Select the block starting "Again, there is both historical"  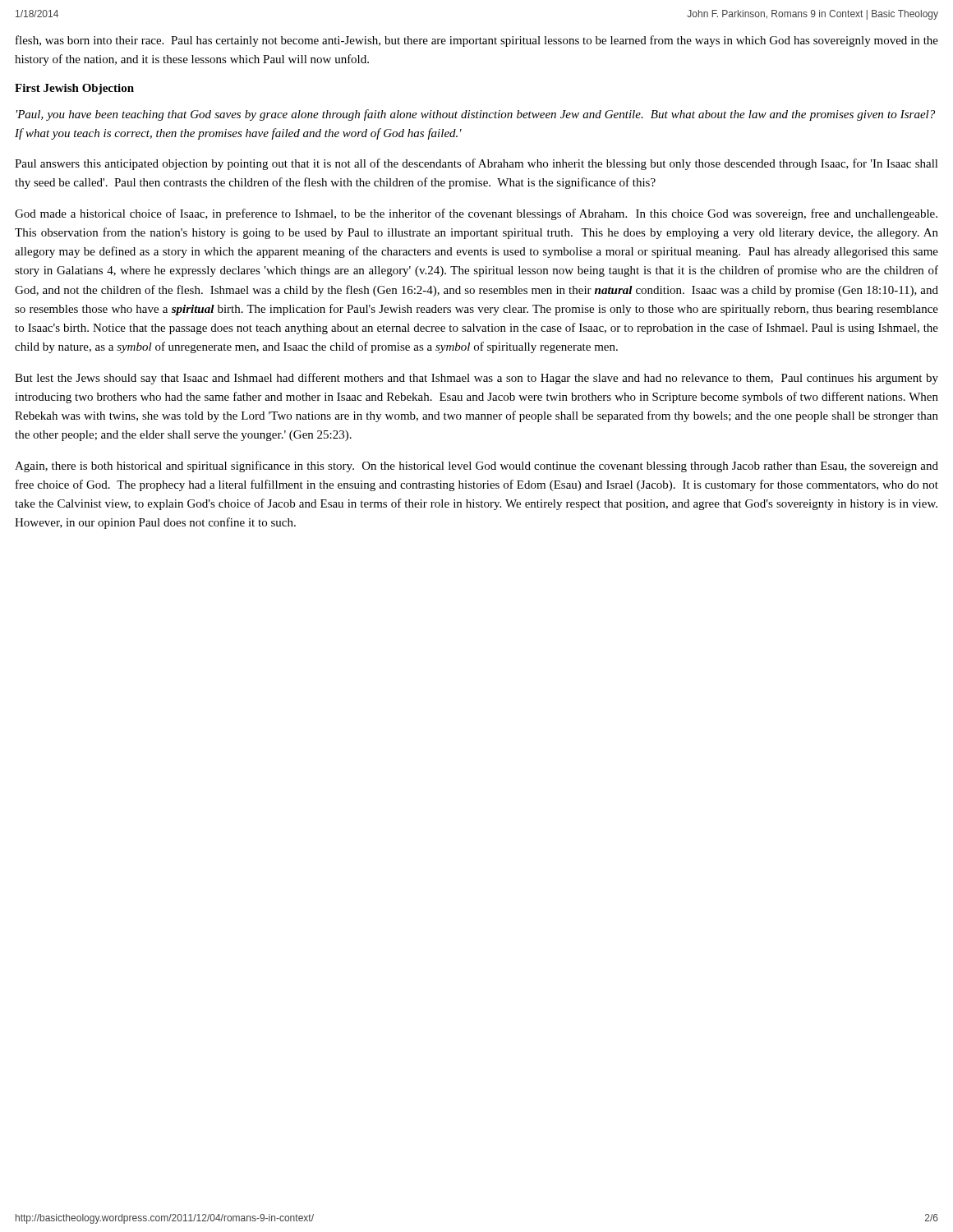click(x=476, y=494)
